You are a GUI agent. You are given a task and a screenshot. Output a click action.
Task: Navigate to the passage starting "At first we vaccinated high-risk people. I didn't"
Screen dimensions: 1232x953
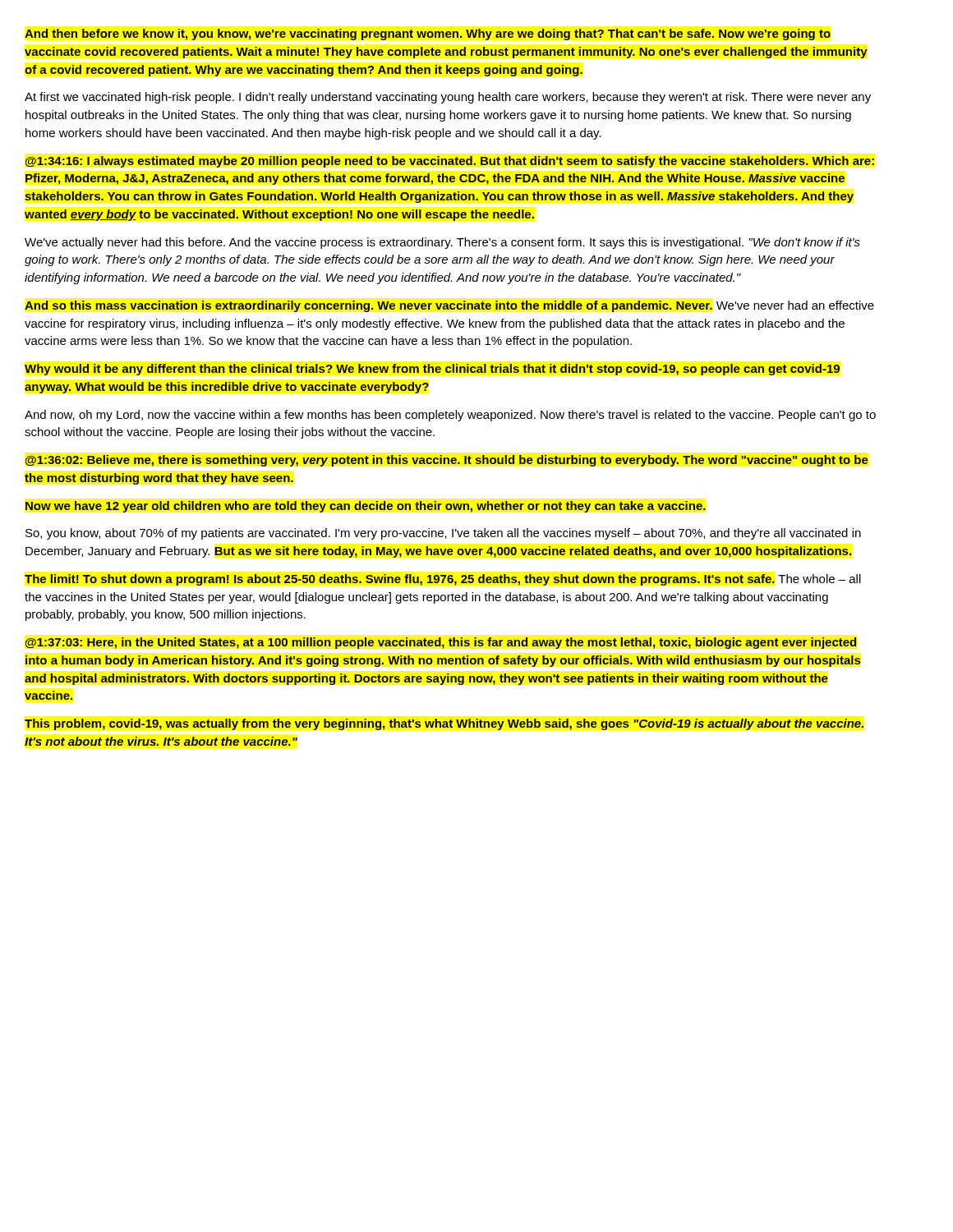(x=448, y=115)
